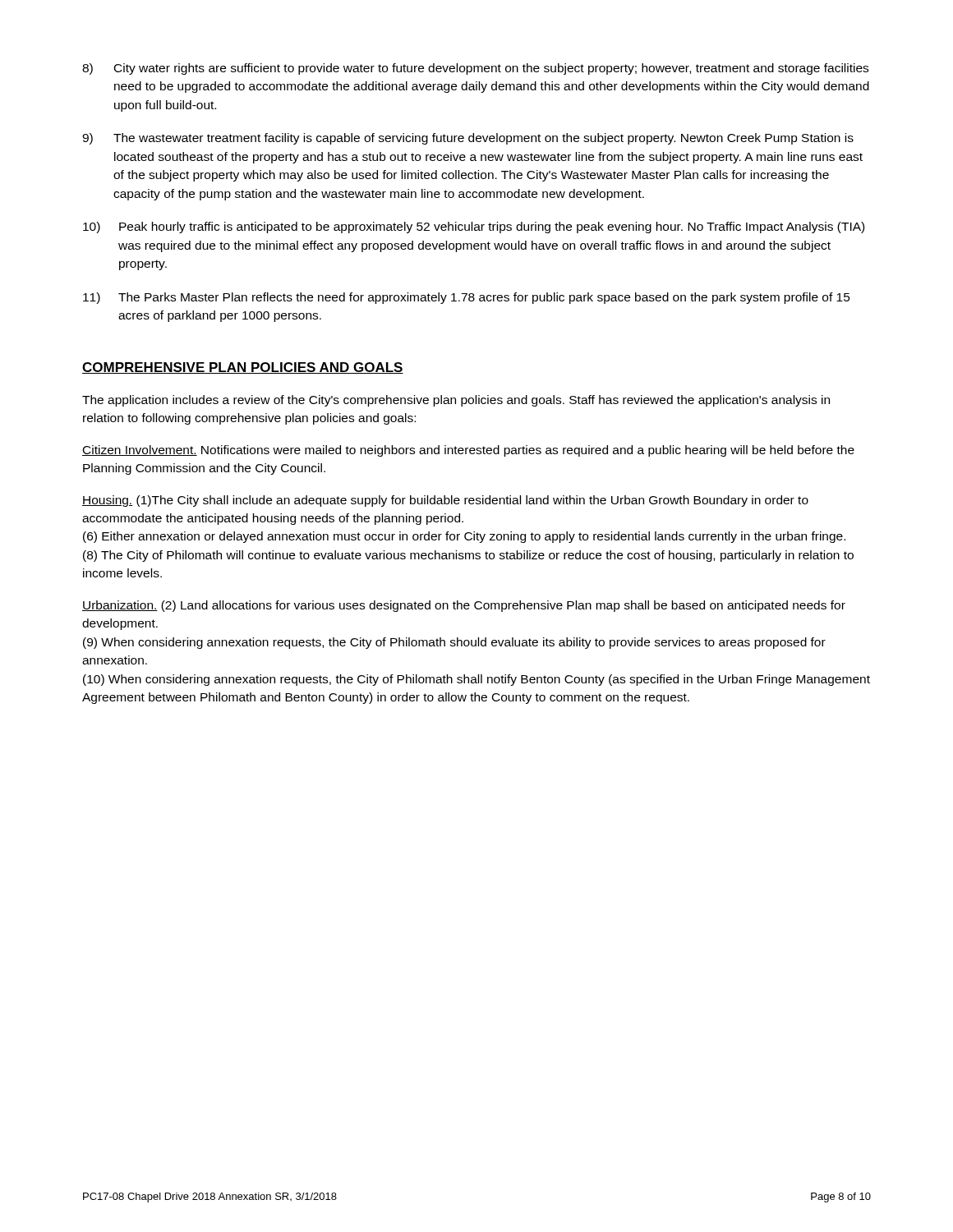Locate the text block starting "10) Peak hourly traffic is anticipated to be"
Screen dimensions: 1232x953
(x=476, y=246)
